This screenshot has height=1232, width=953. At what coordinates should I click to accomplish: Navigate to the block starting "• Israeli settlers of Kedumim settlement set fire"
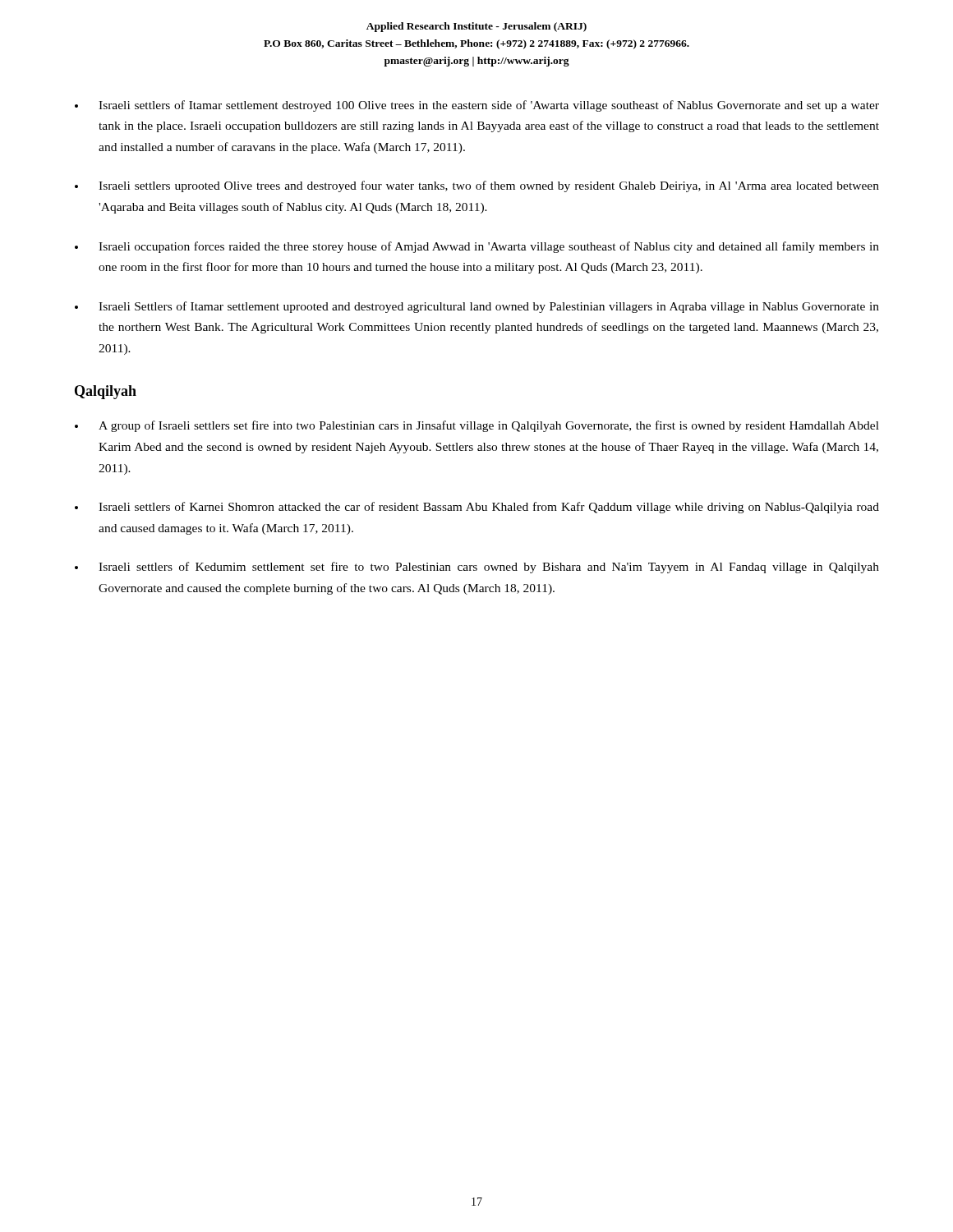[x=476, y=577]
